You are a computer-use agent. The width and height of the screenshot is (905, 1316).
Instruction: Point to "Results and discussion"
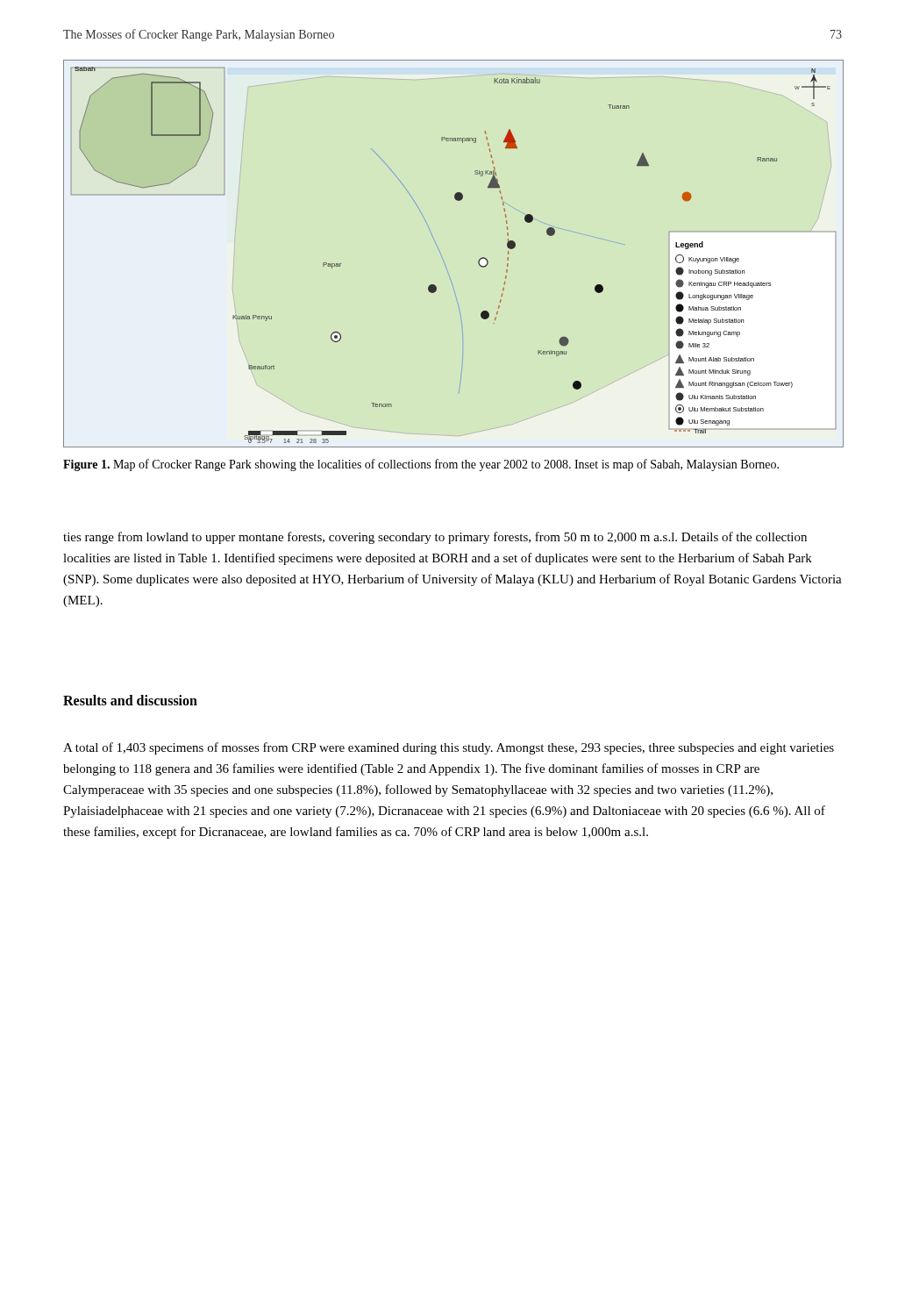pyautogui.click(x=130, y=701)
